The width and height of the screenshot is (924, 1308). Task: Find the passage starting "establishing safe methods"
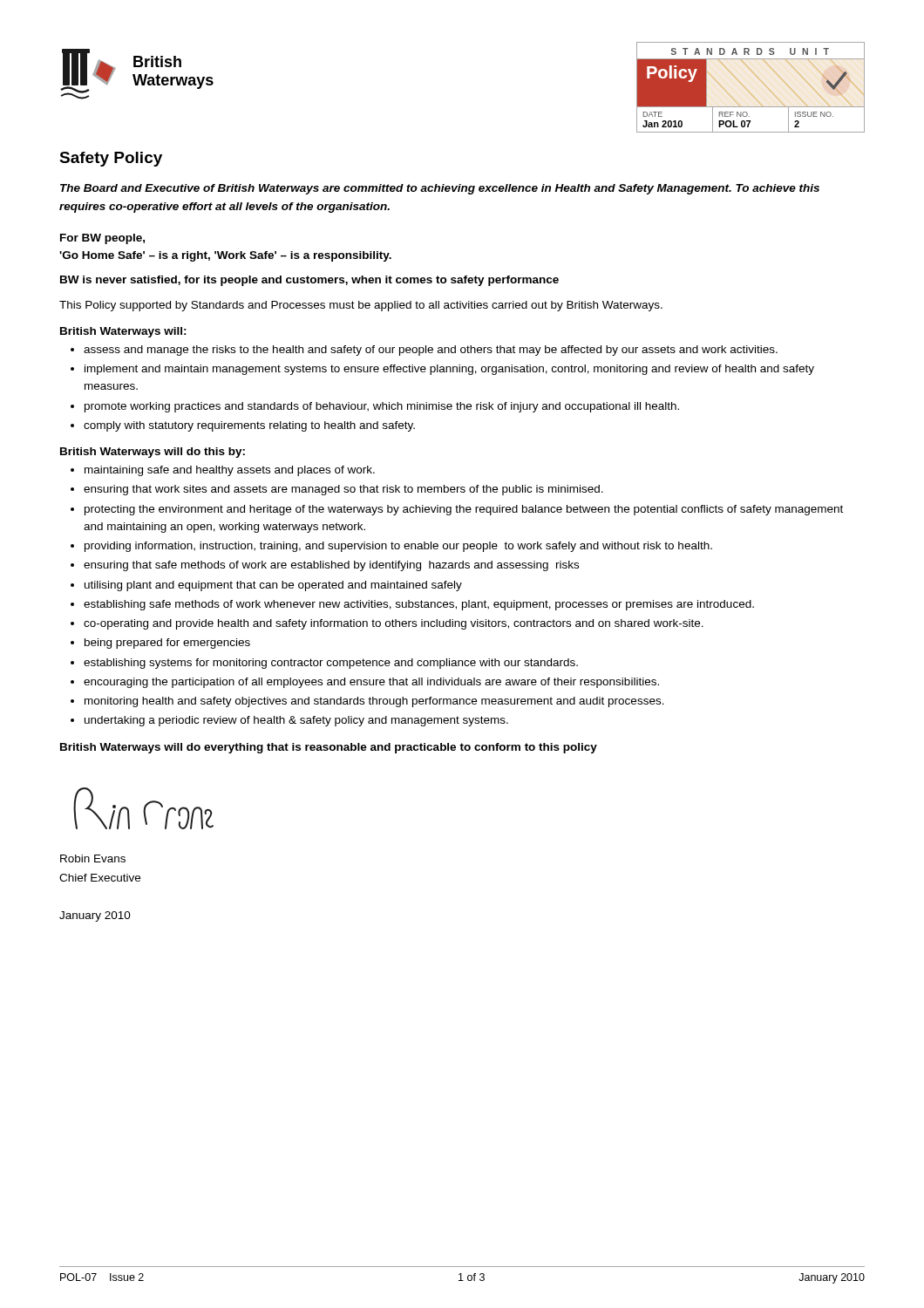419,604
